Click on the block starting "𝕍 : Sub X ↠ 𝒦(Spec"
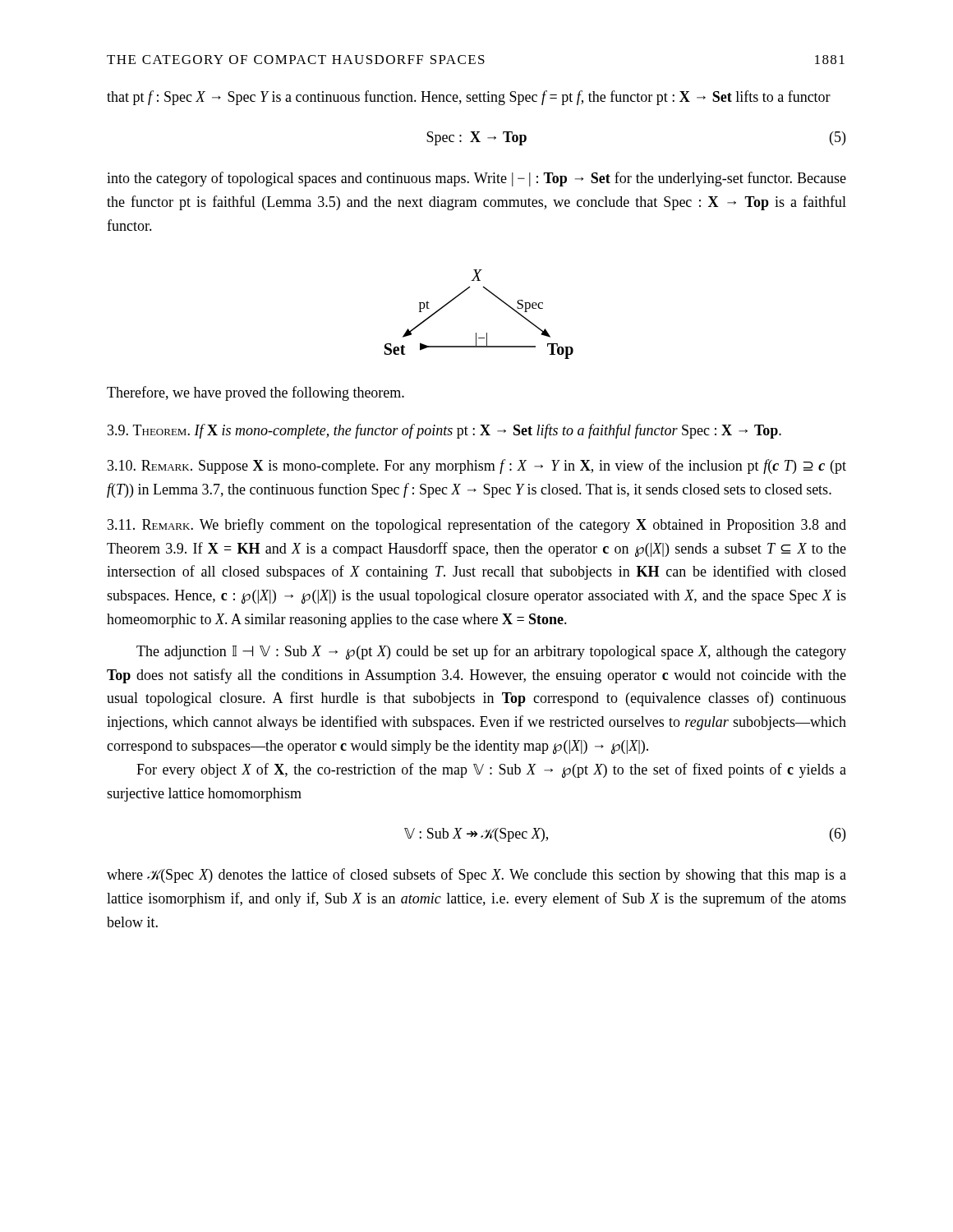This screenshot has width=953, height=1232. click(476, 834)
